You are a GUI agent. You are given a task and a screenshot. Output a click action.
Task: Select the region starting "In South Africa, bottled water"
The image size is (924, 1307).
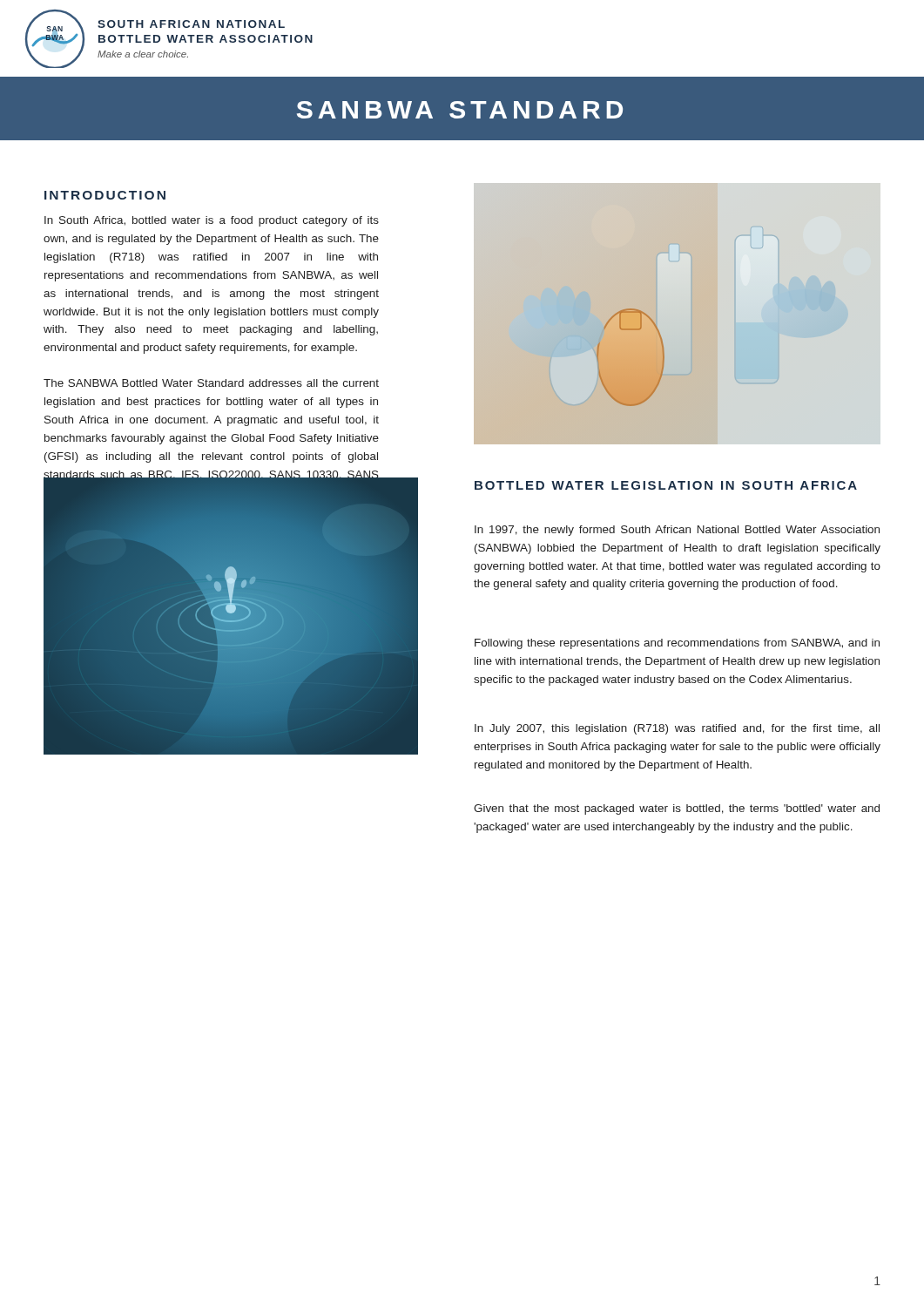(211, 284)
